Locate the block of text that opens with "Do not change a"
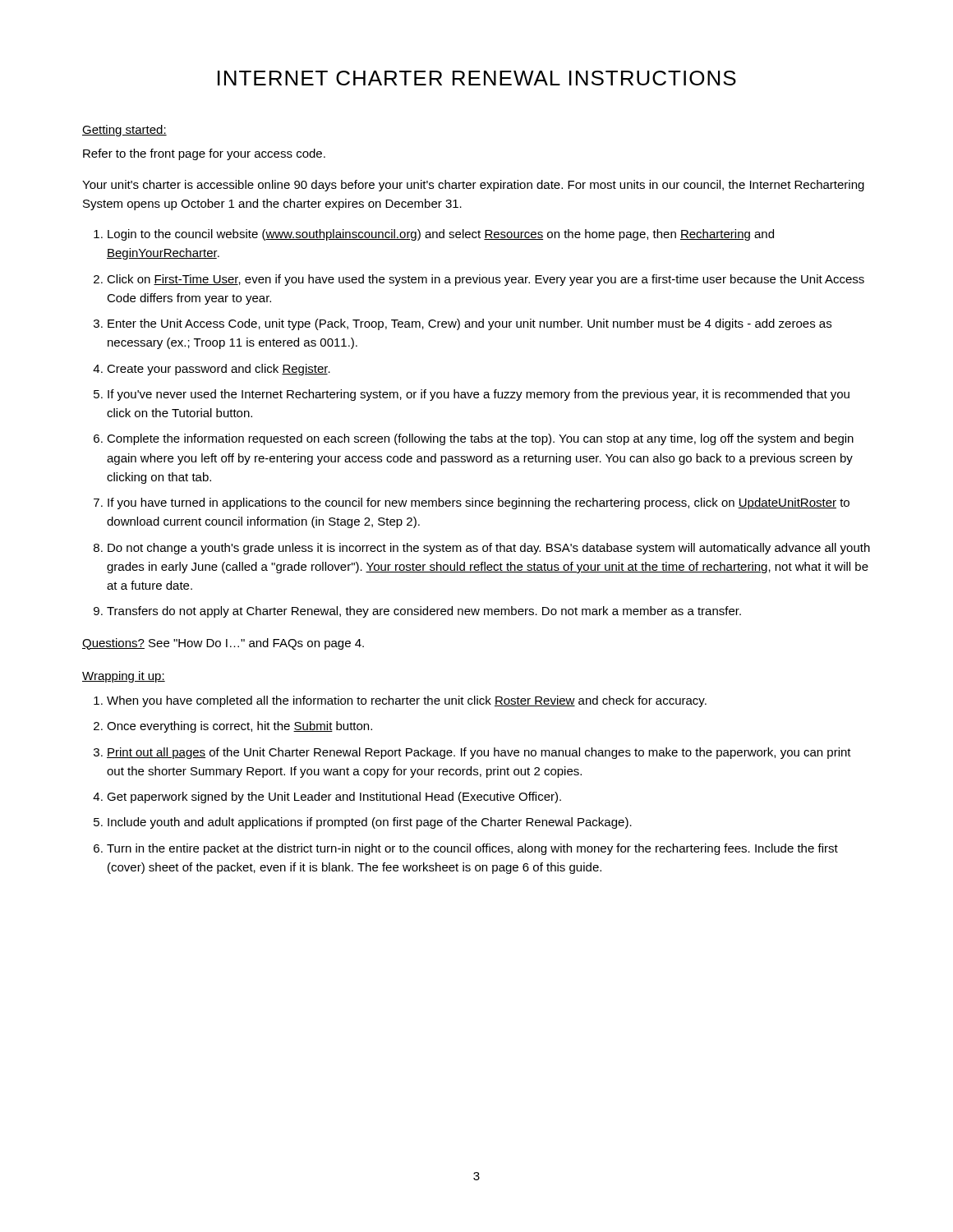This screenshot has width=953, height=1232. click(489, 566)
